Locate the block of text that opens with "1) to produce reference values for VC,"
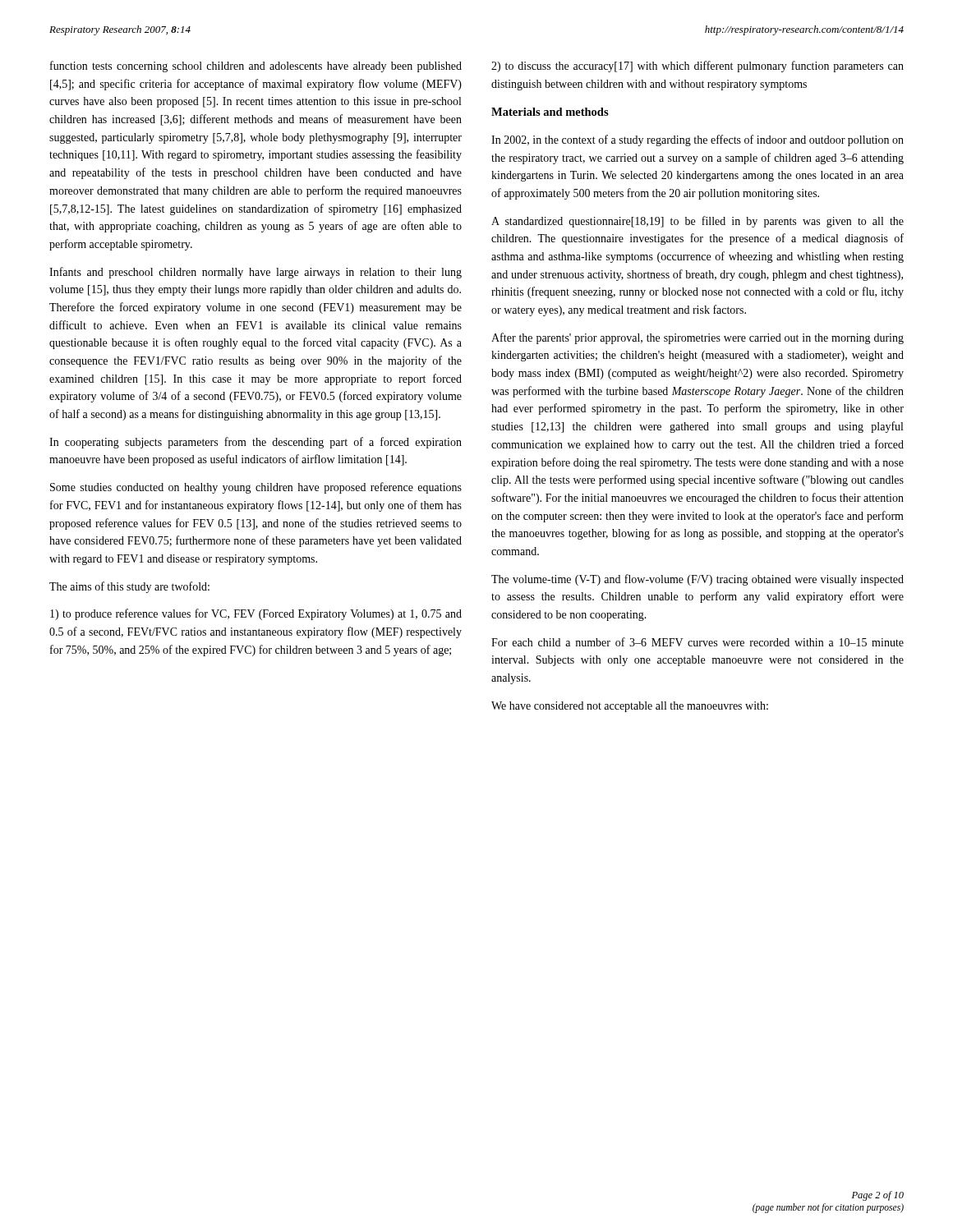This screenshot has width=953, height=1232. click(x=255, y=632)
